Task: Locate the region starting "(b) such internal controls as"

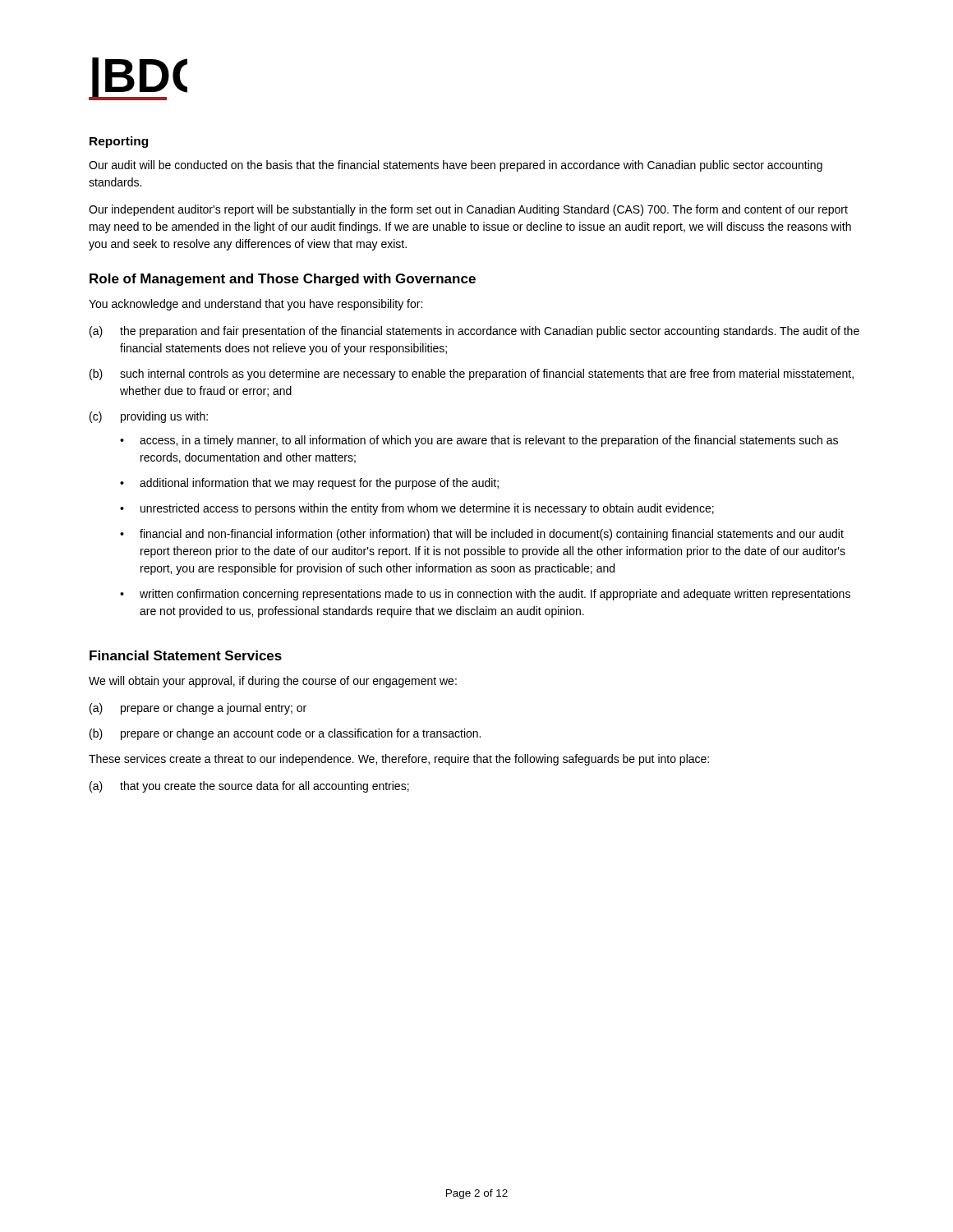Action: pyautogui.click(x=476, y=383)
